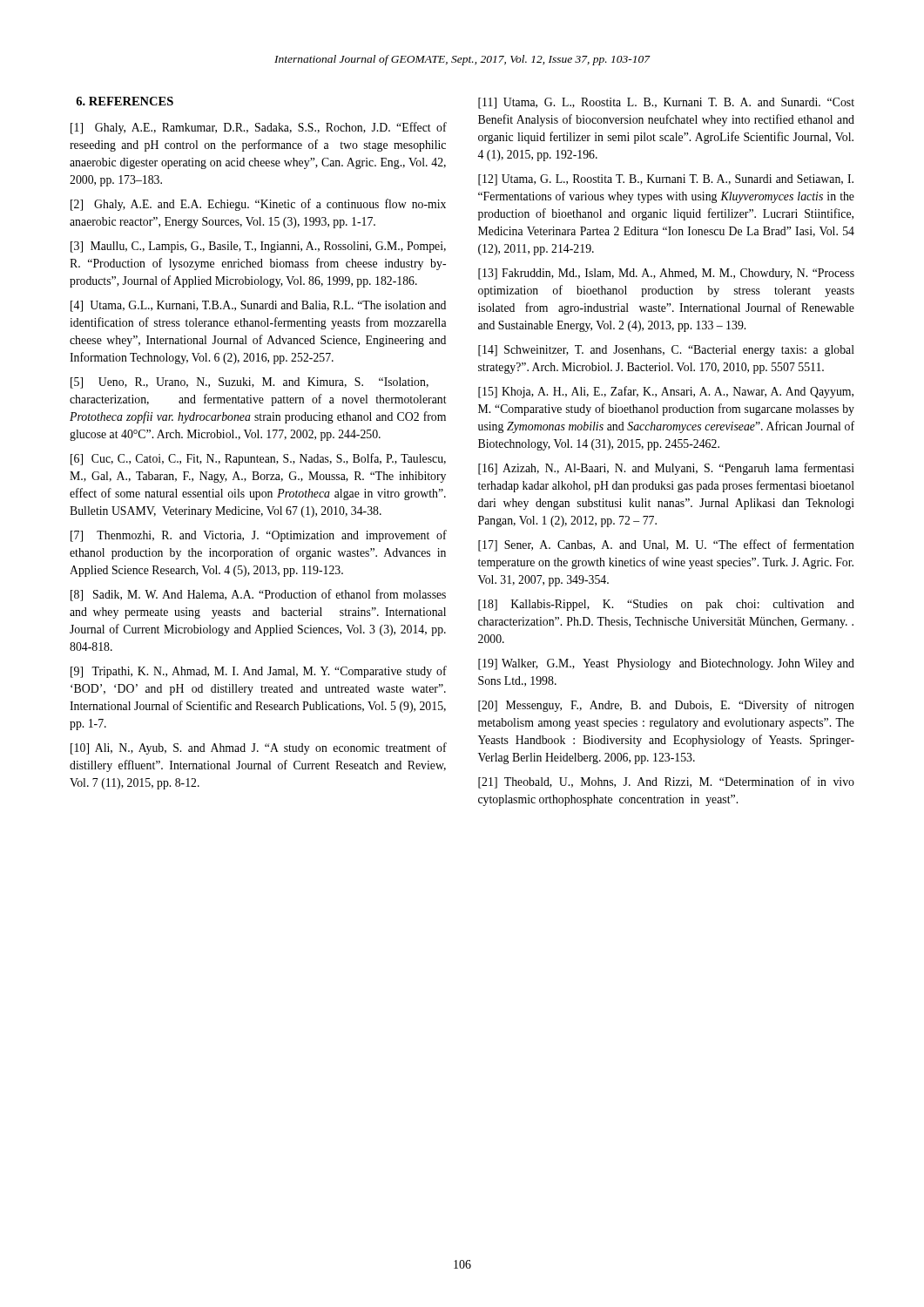Find the list item containing "[6] Cuc, C.,"
Viewport: 924px width, 1307px height.
coord(258,485)
